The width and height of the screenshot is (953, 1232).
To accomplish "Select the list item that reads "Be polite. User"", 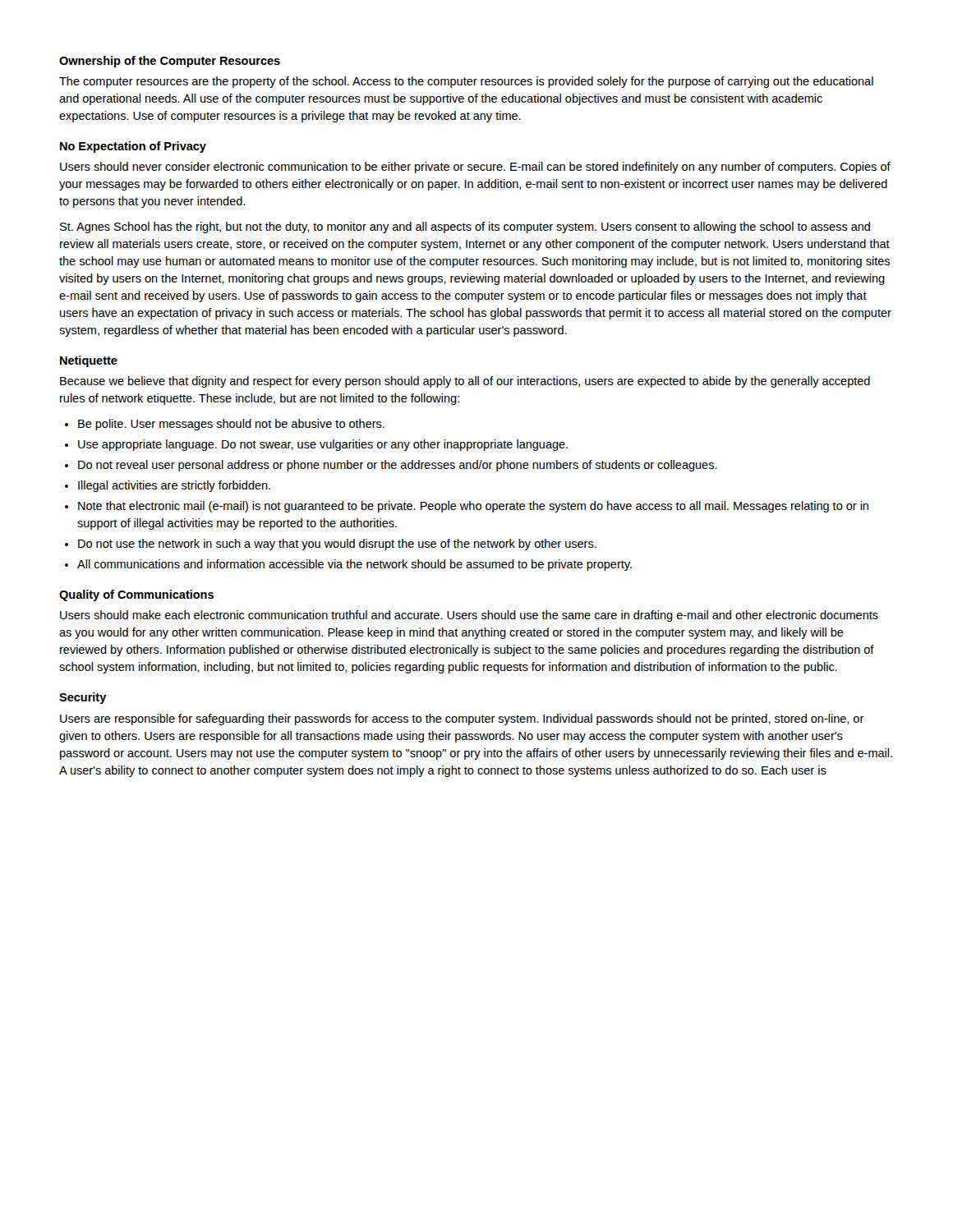I will click(x=231, y=424).
